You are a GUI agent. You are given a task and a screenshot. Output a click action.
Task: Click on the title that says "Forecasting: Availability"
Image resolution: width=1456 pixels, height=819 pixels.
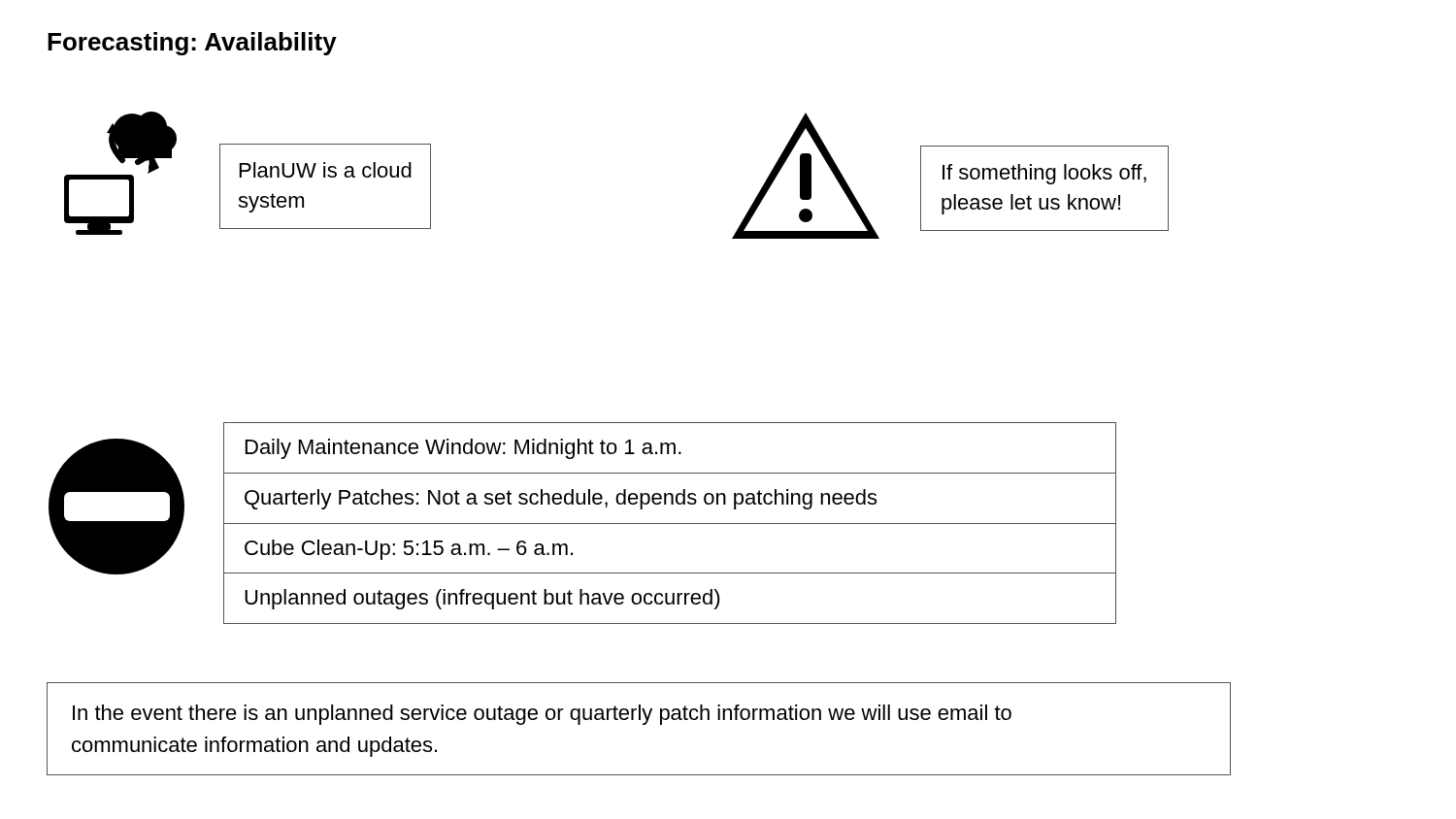192,42
